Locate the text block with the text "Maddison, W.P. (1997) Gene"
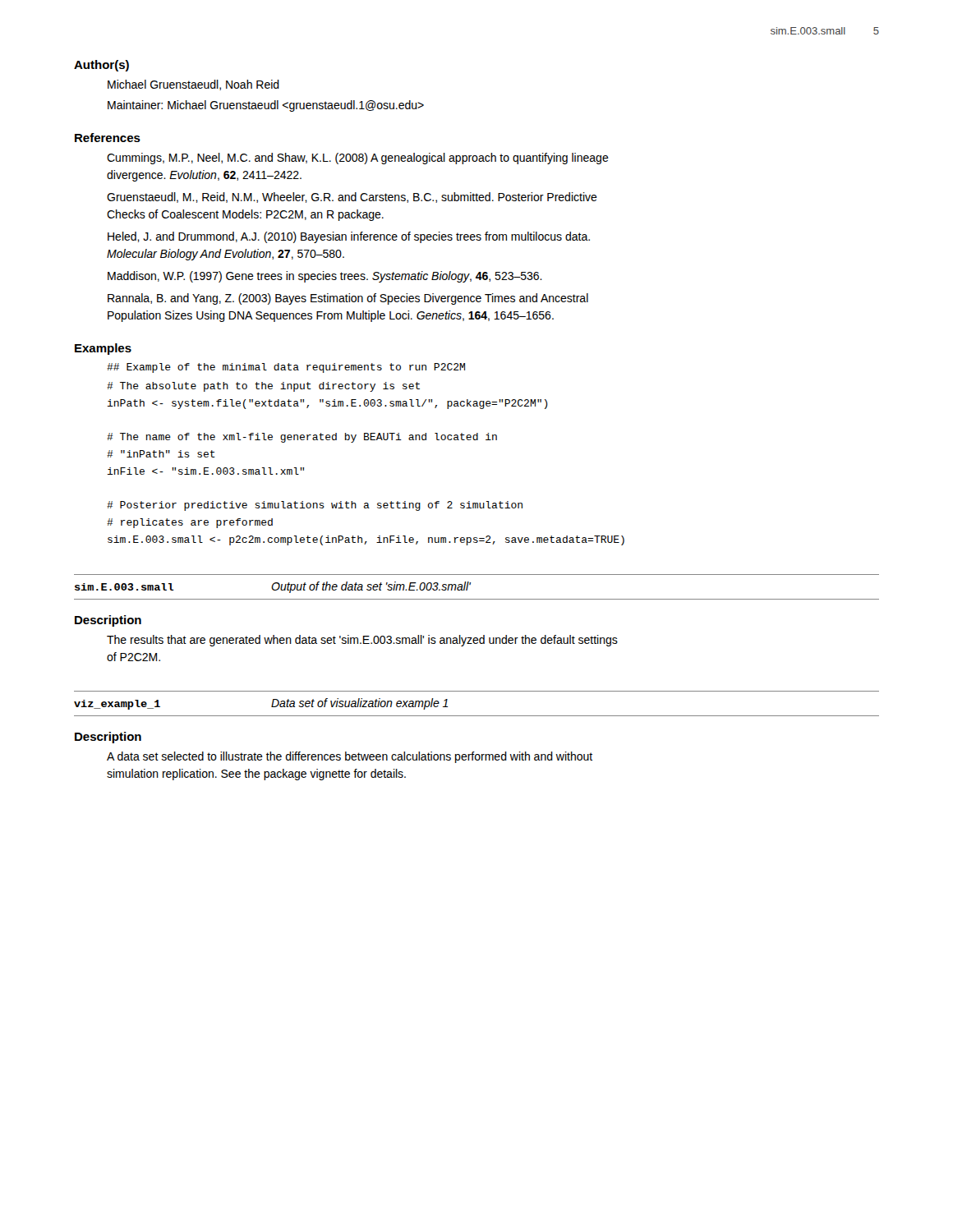 click(x=325, y=276)
